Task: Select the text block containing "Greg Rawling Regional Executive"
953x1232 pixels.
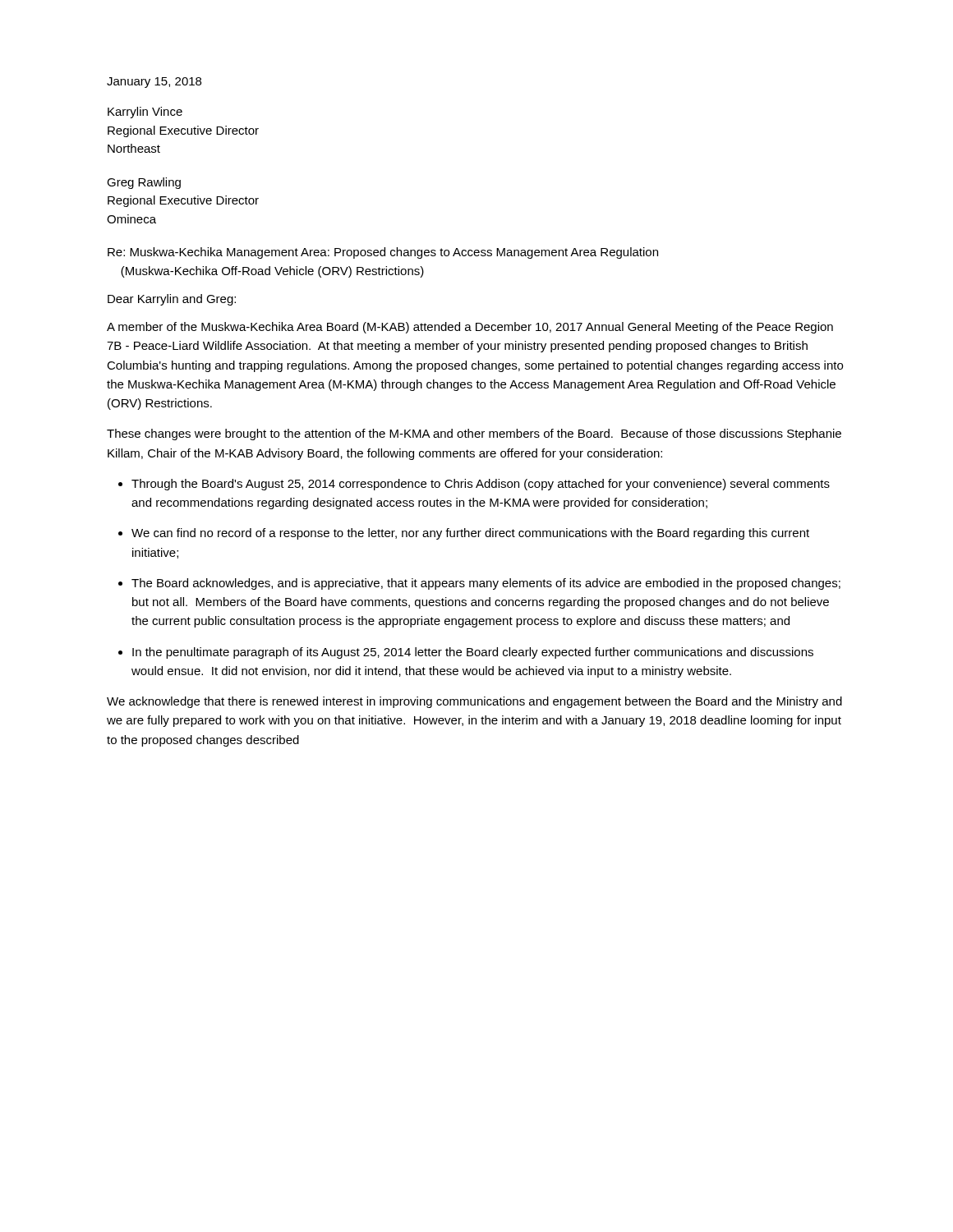Action: (183, 200)
